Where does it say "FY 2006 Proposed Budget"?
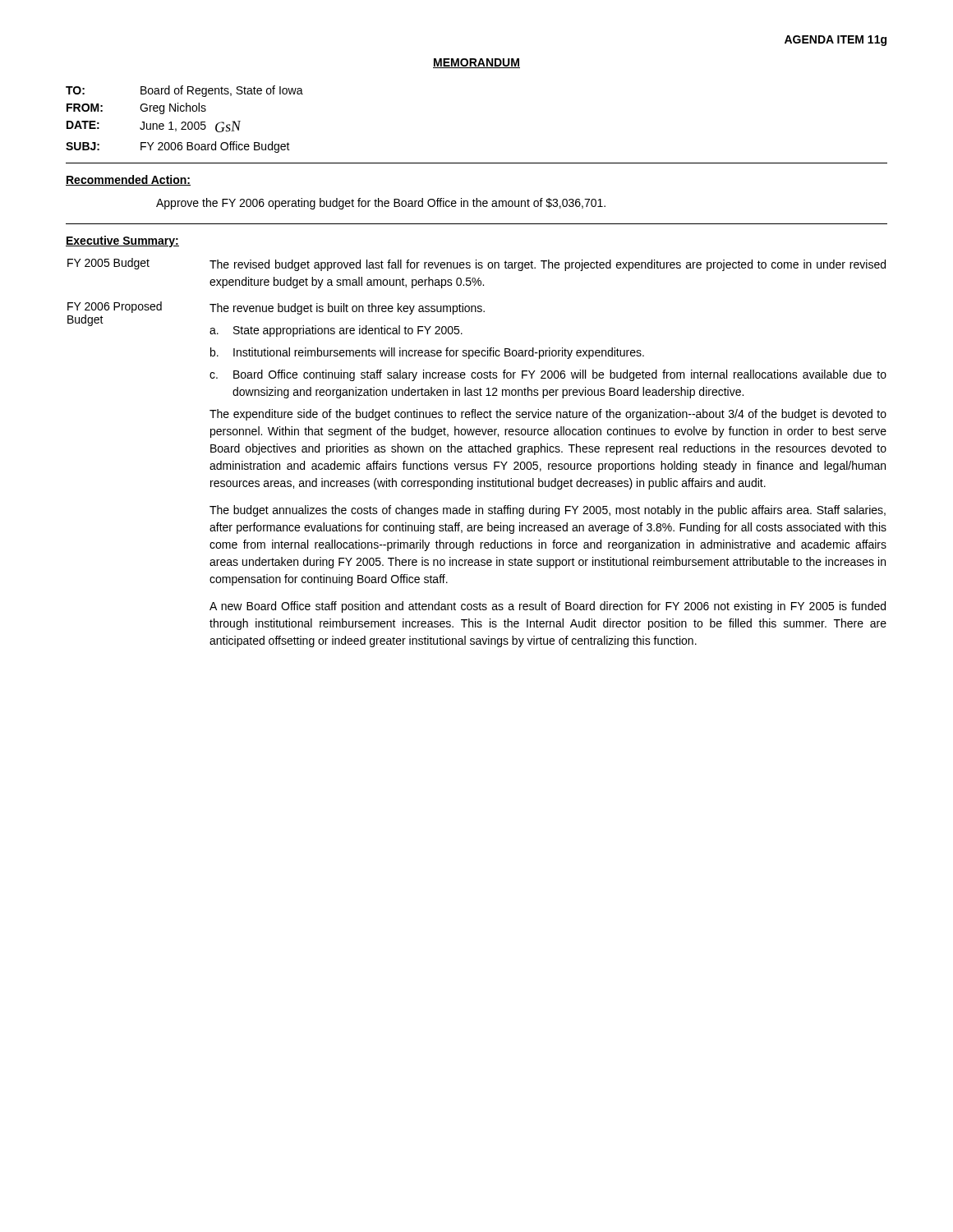Screen dimensions: 1232x953 click(x=114, y=313)
